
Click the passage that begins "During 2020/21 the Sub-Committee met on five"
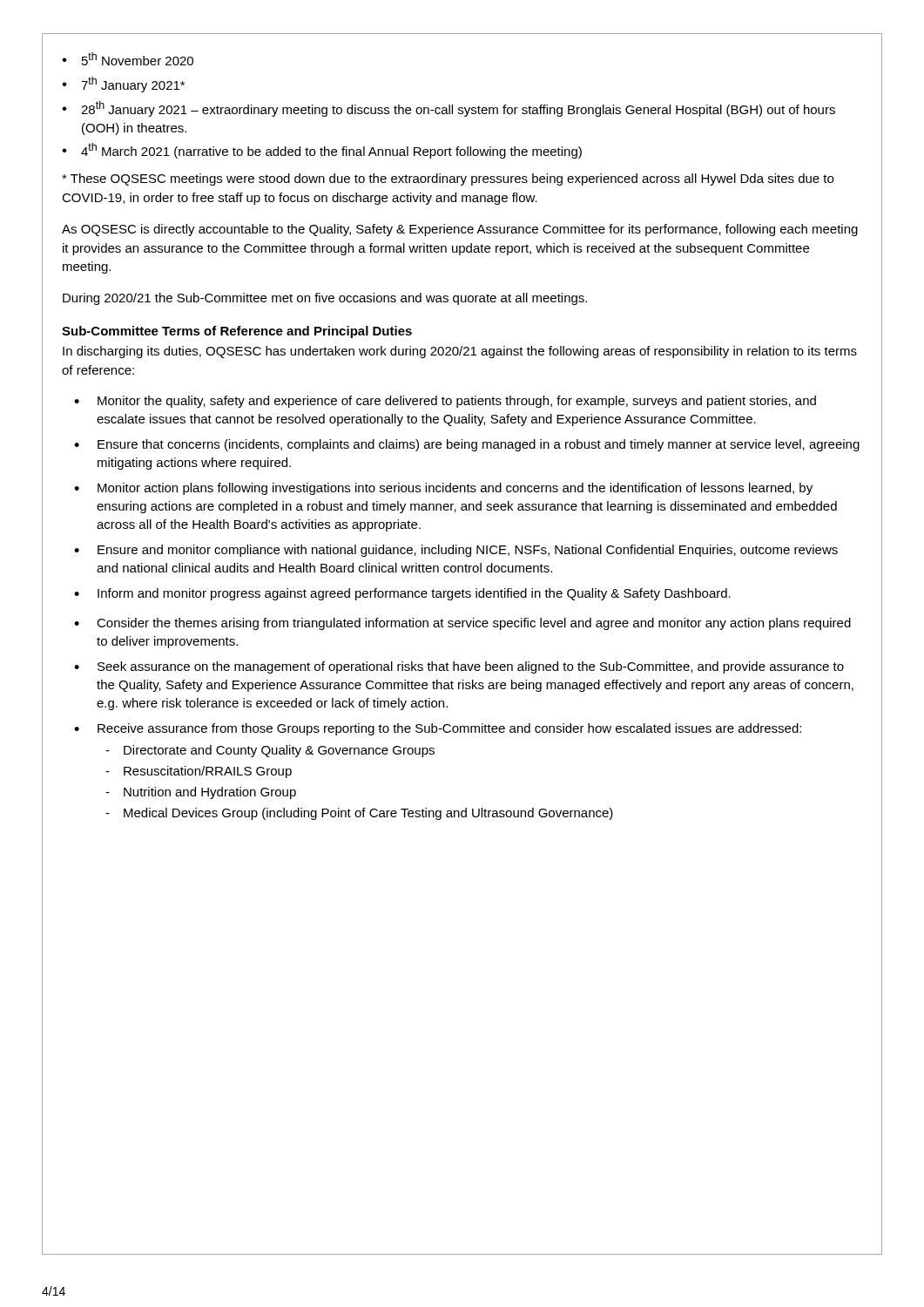(325, 298)
